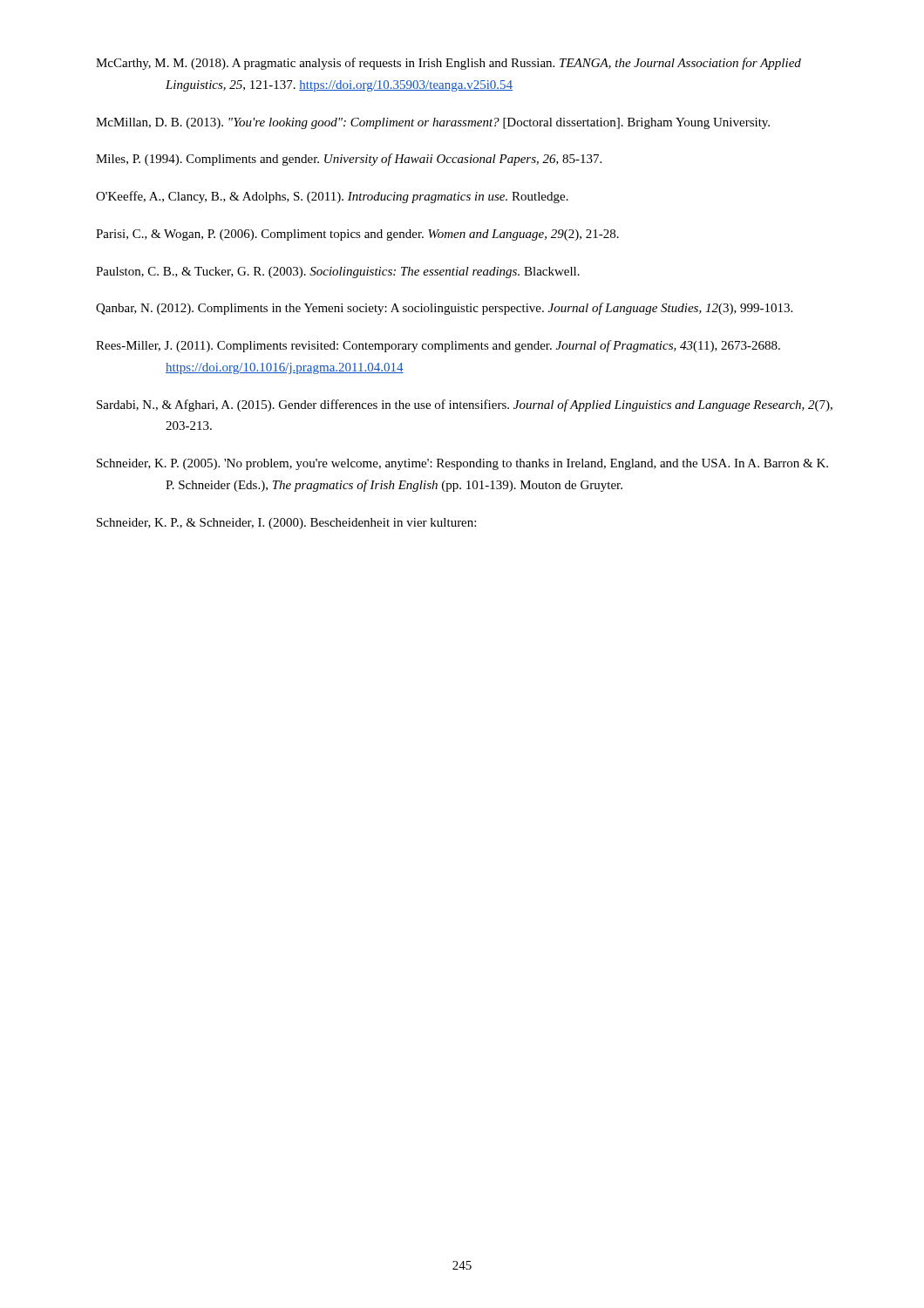The image size is (924, 1308).
Task: Point to the passage starting "Qanbar, N. (2012). Compliments"
Action: (445, 308)
